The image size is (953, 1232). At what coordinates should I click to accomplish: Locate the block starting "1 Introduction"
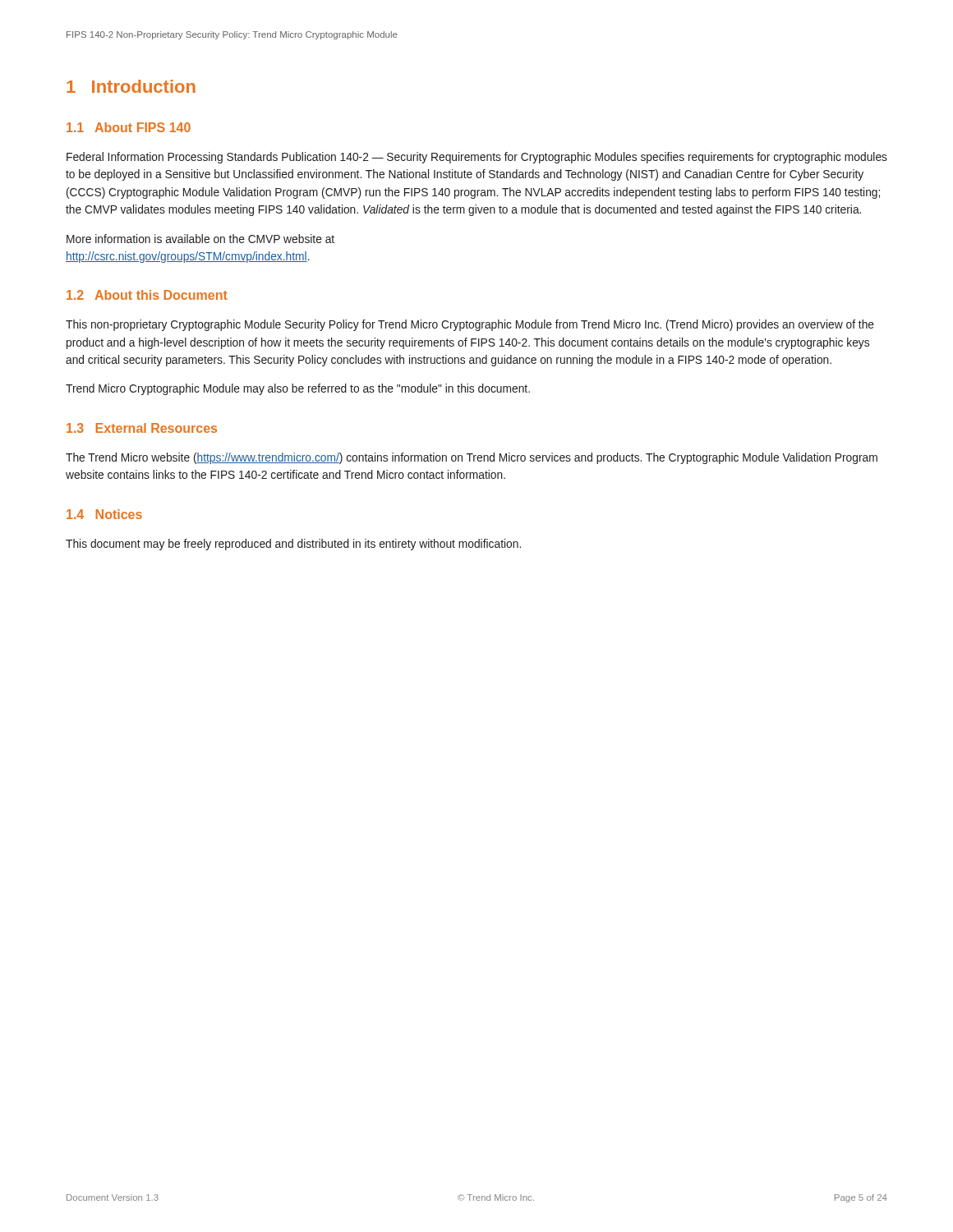131,86
